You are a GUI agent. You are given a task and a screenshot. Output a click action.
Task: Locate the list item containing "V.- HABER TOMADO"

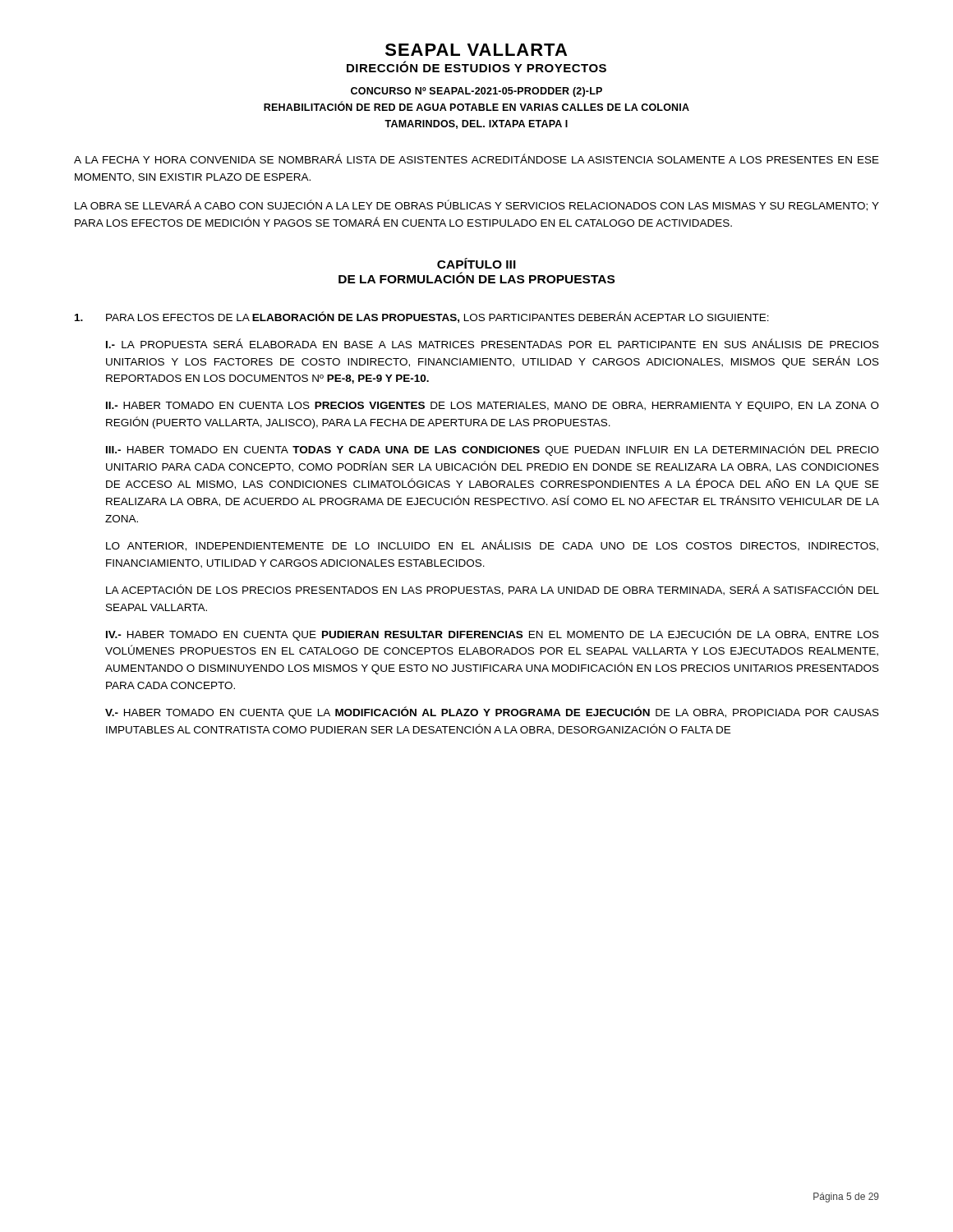click(x=492, y=721)
